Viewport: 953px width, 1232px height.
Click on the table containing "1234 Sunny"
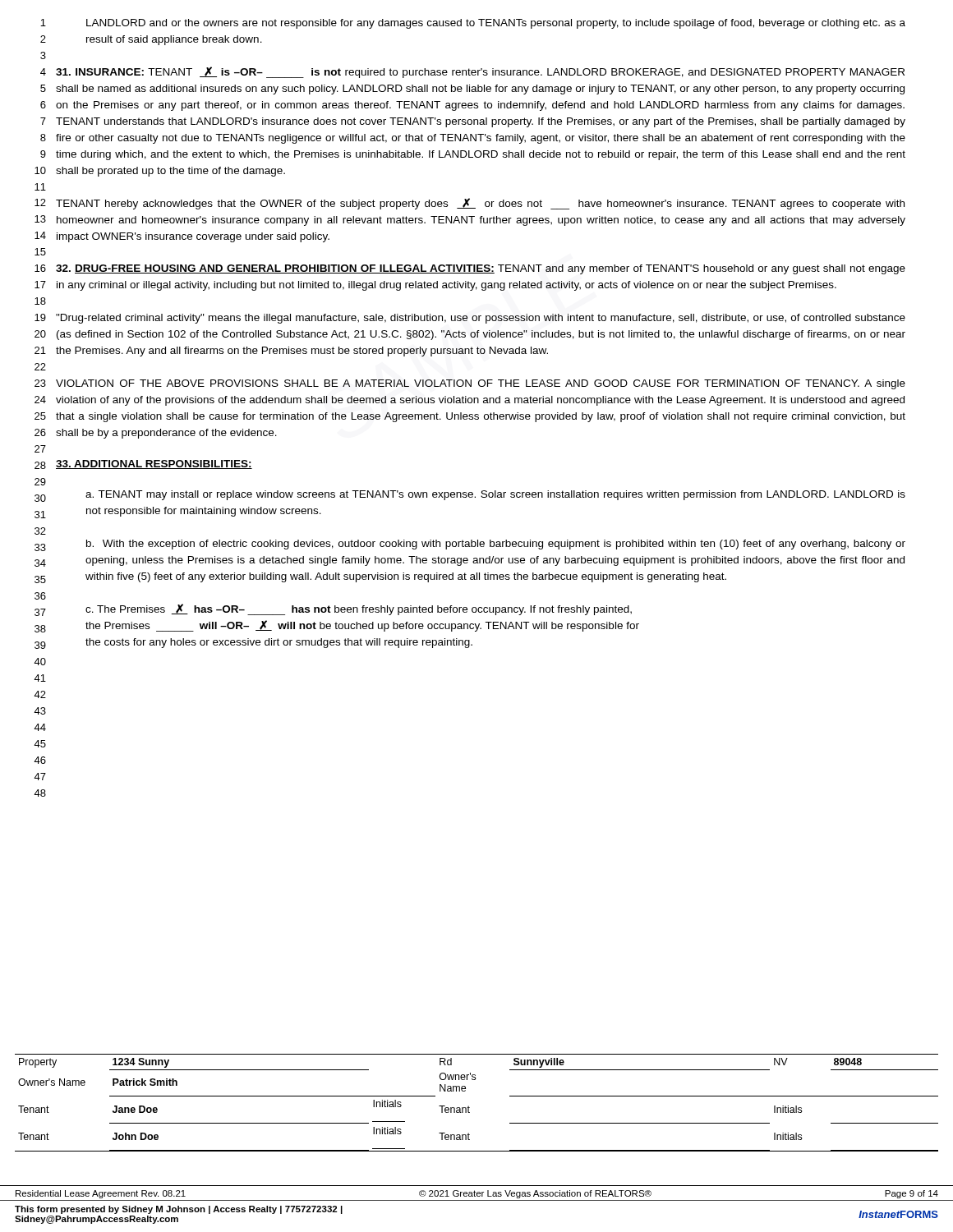tap(476, 1102)
